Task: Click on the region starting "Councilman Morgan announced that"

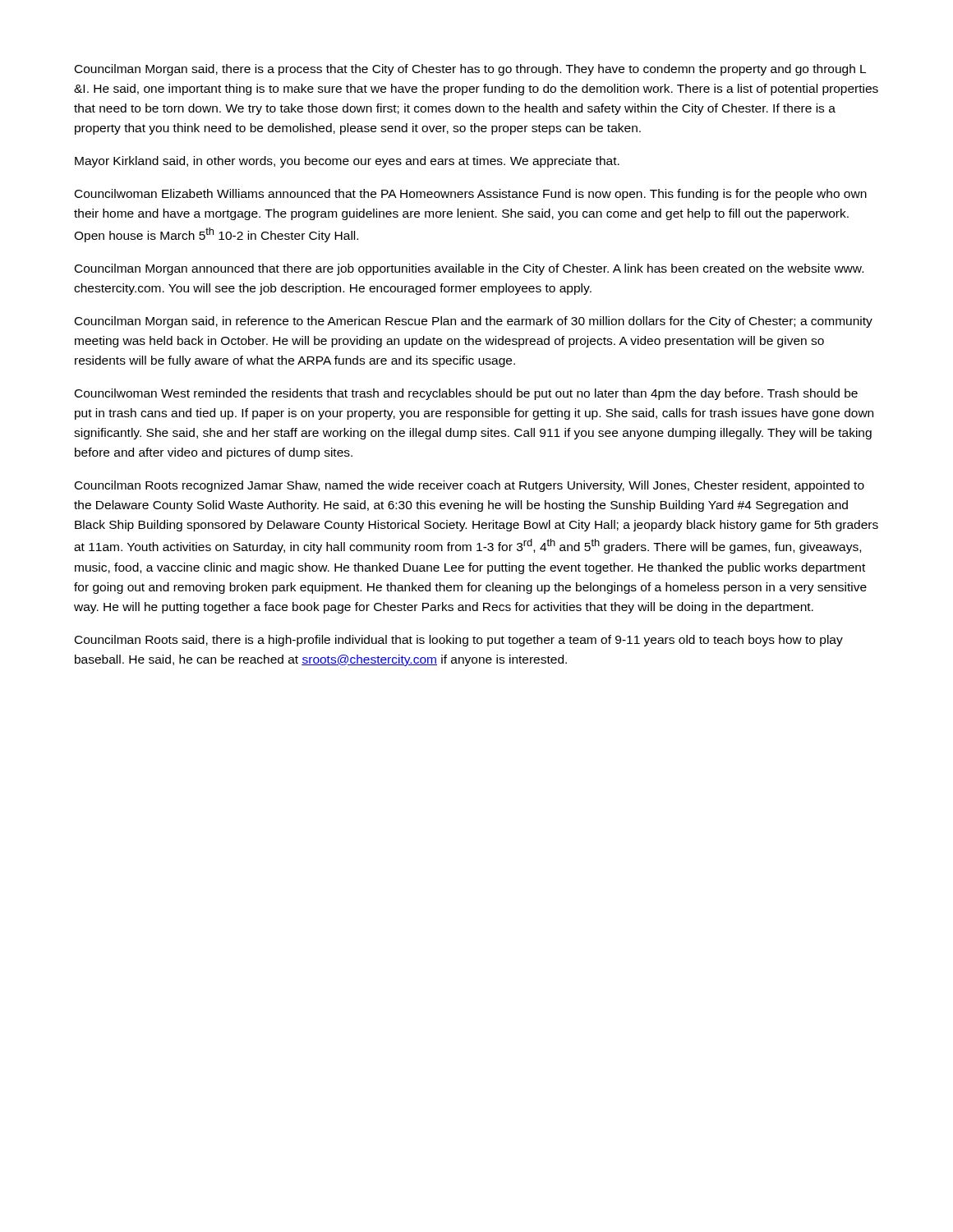Action: point(469,278)
